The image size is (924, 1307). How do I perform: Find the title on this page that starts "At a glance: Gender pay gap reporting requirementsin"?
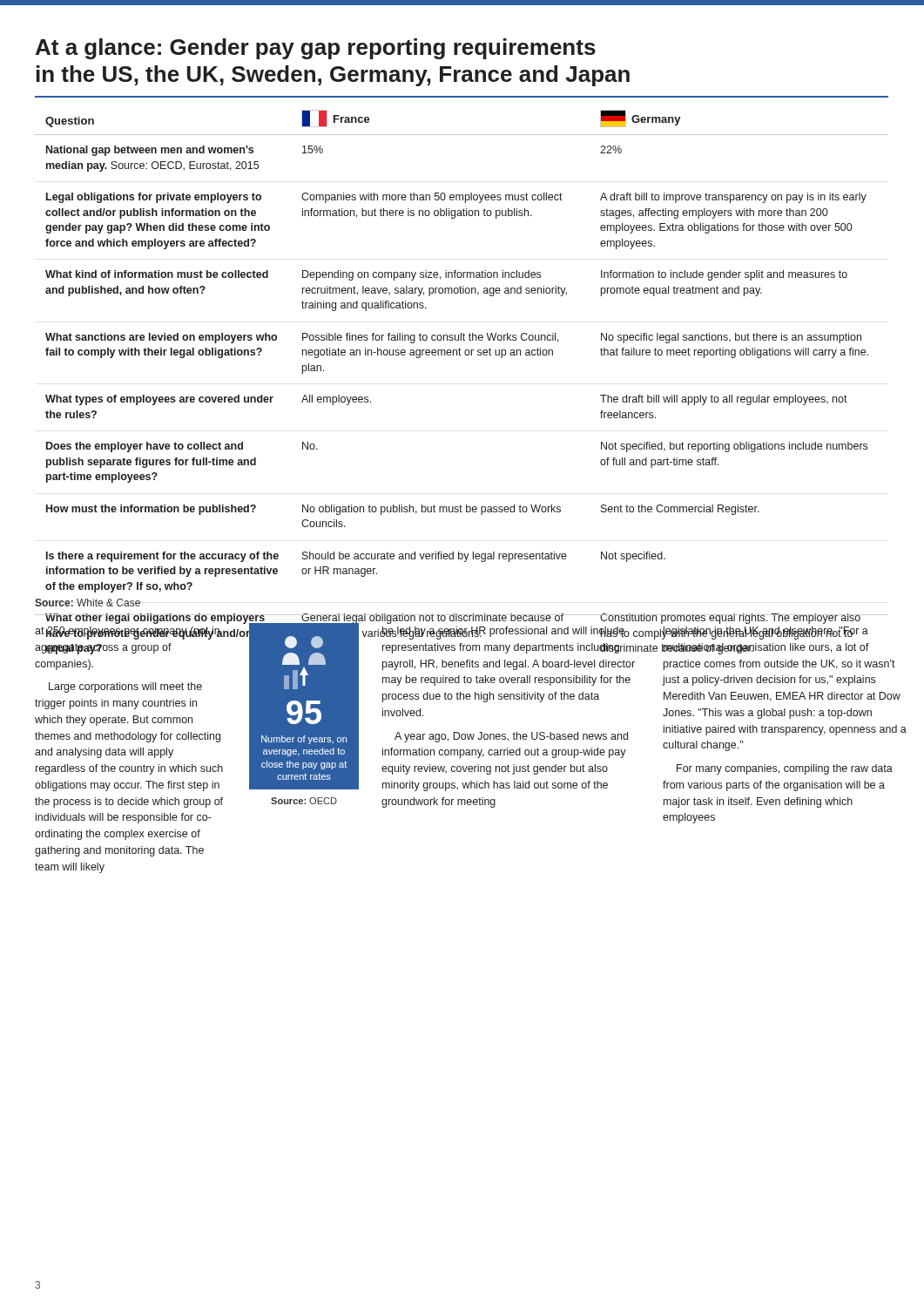pyautogui.click(x=462, y=61)
